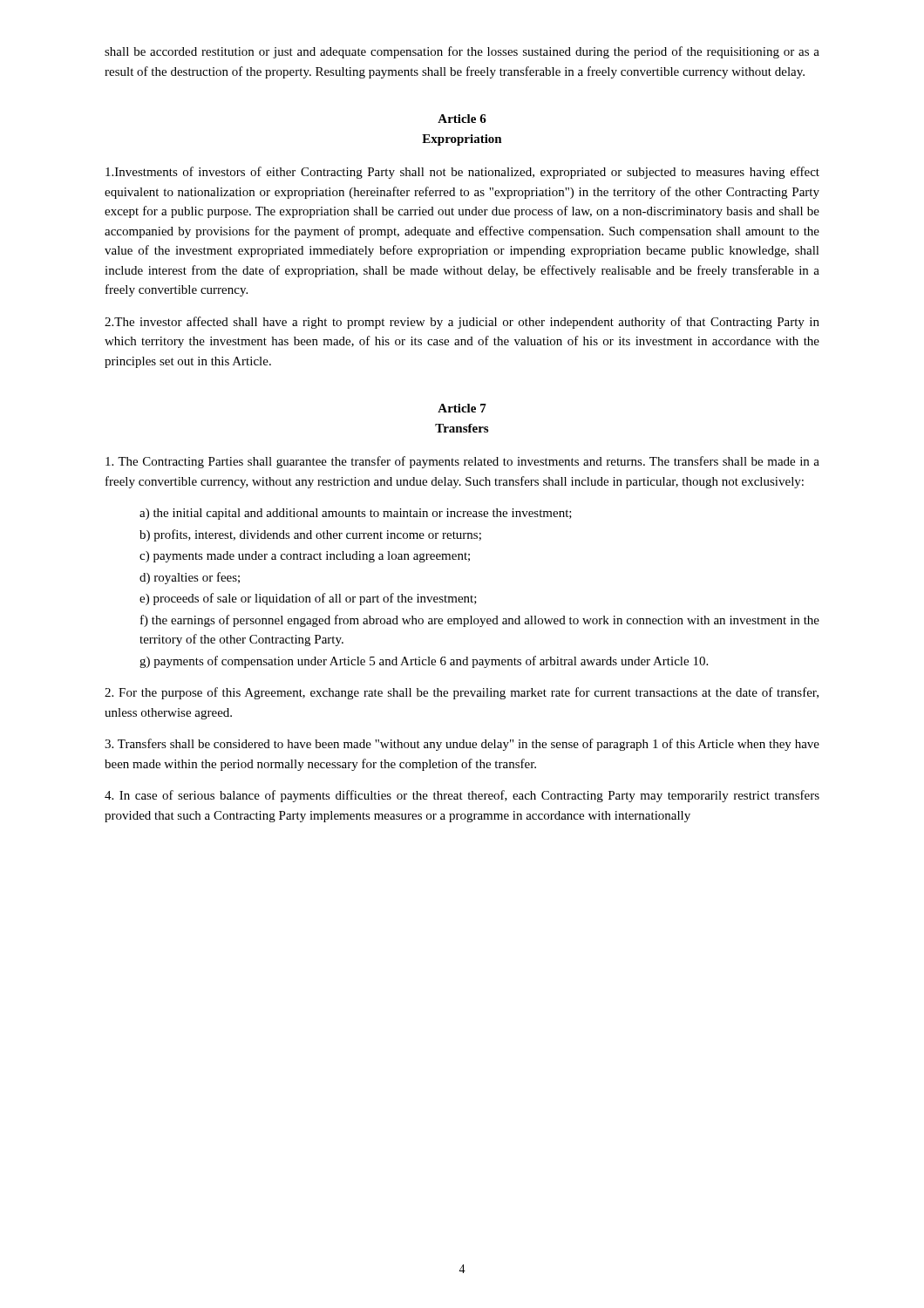Click on the text block starting "The investor affected shall"

462,341
